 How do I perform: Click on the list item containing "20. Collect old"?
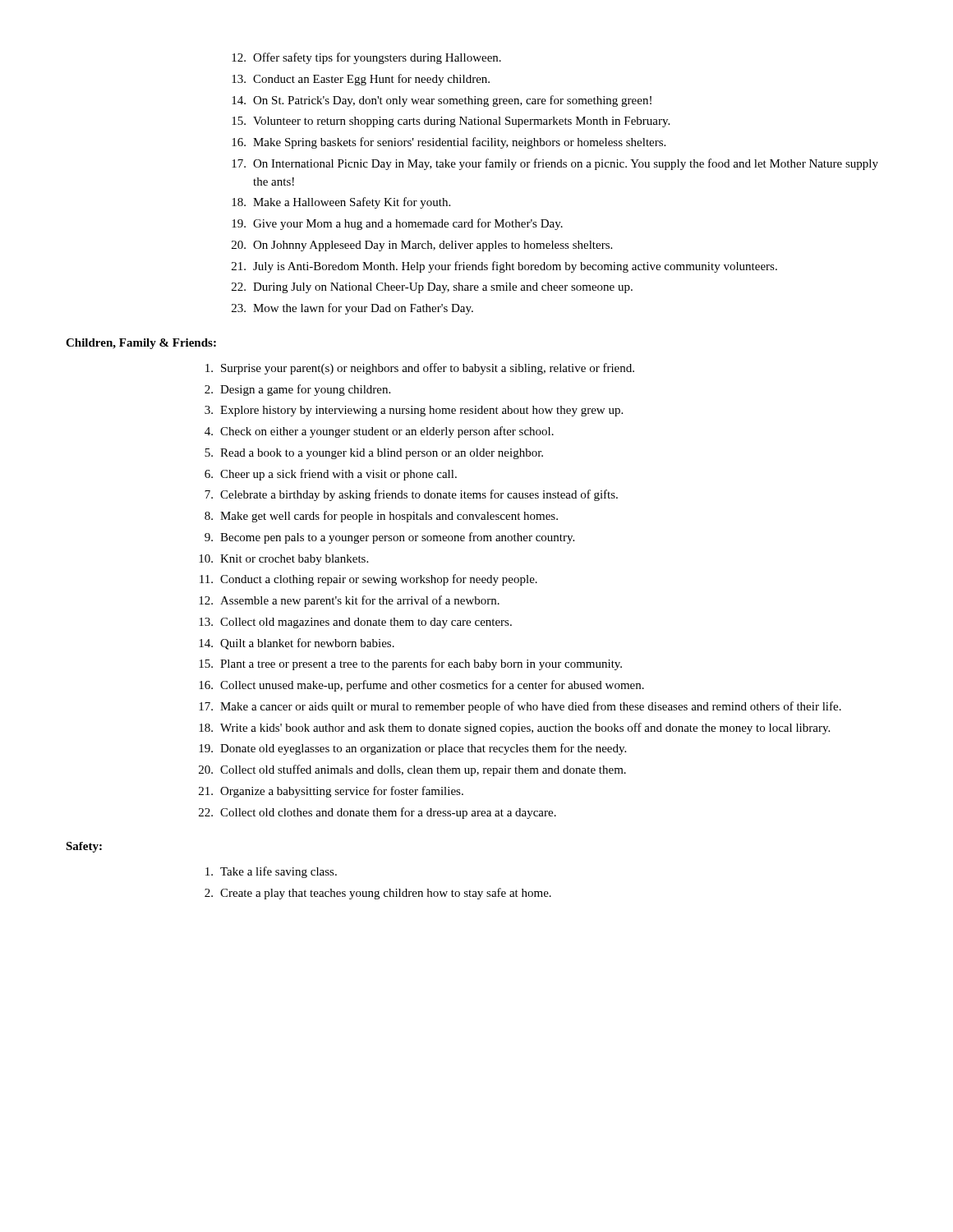(530, 770)
